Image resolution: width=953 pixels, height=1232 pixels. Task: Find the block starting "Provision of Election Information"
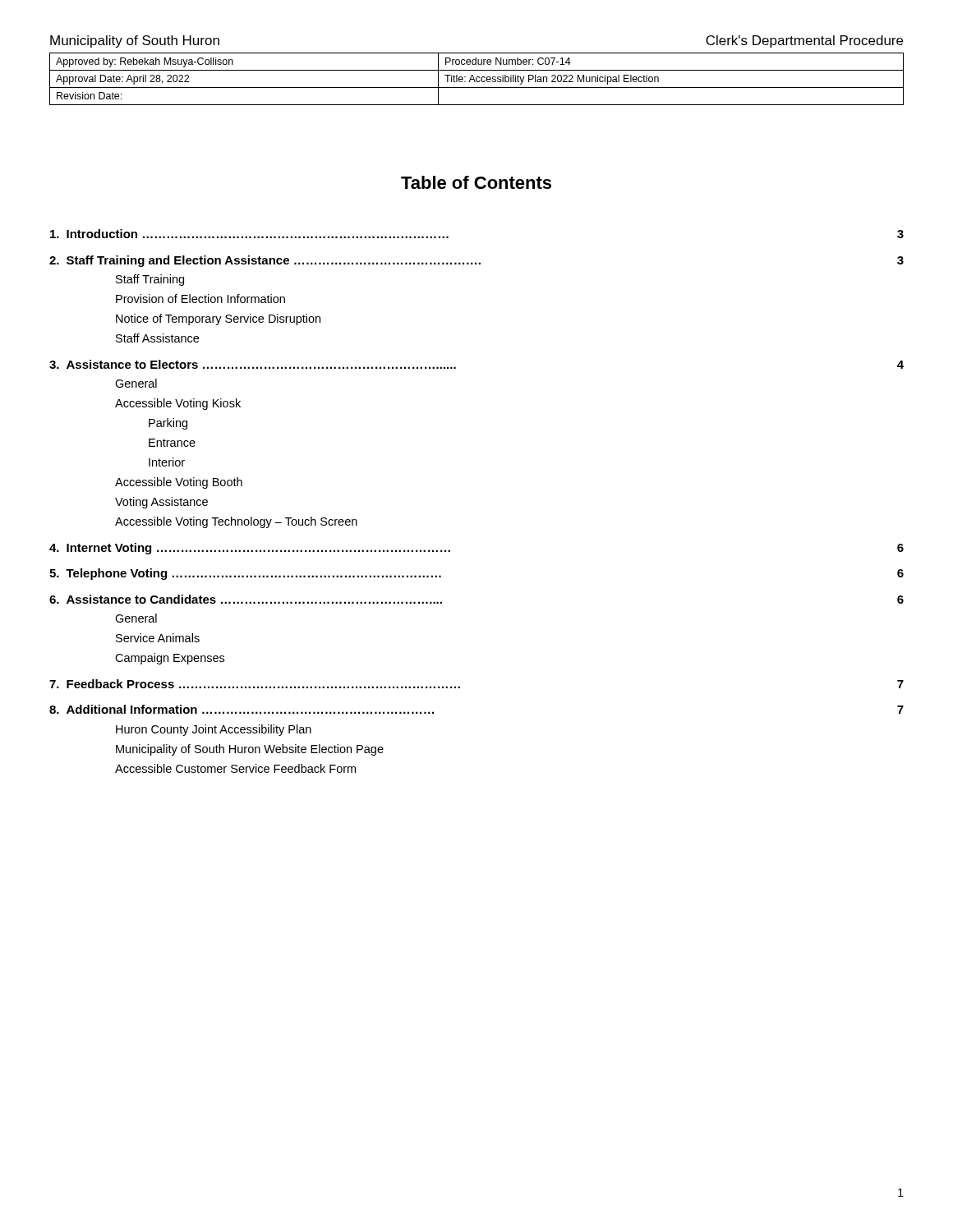pyautogui.click(x=200, y=299)
